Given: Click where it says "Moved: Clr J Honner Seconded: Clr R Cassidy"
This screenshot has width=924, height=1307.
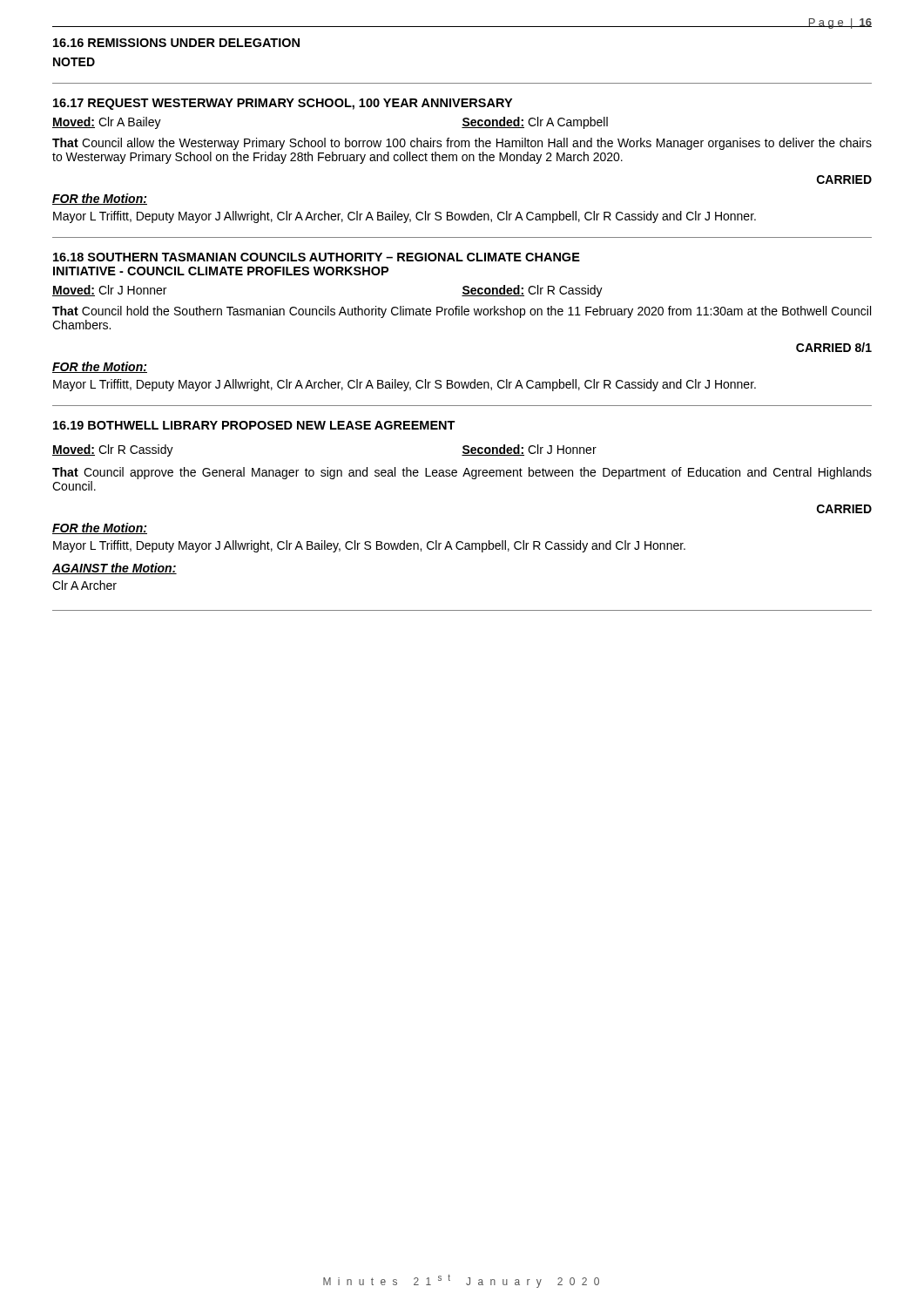Looking at the screenshot, I should 462,290.
